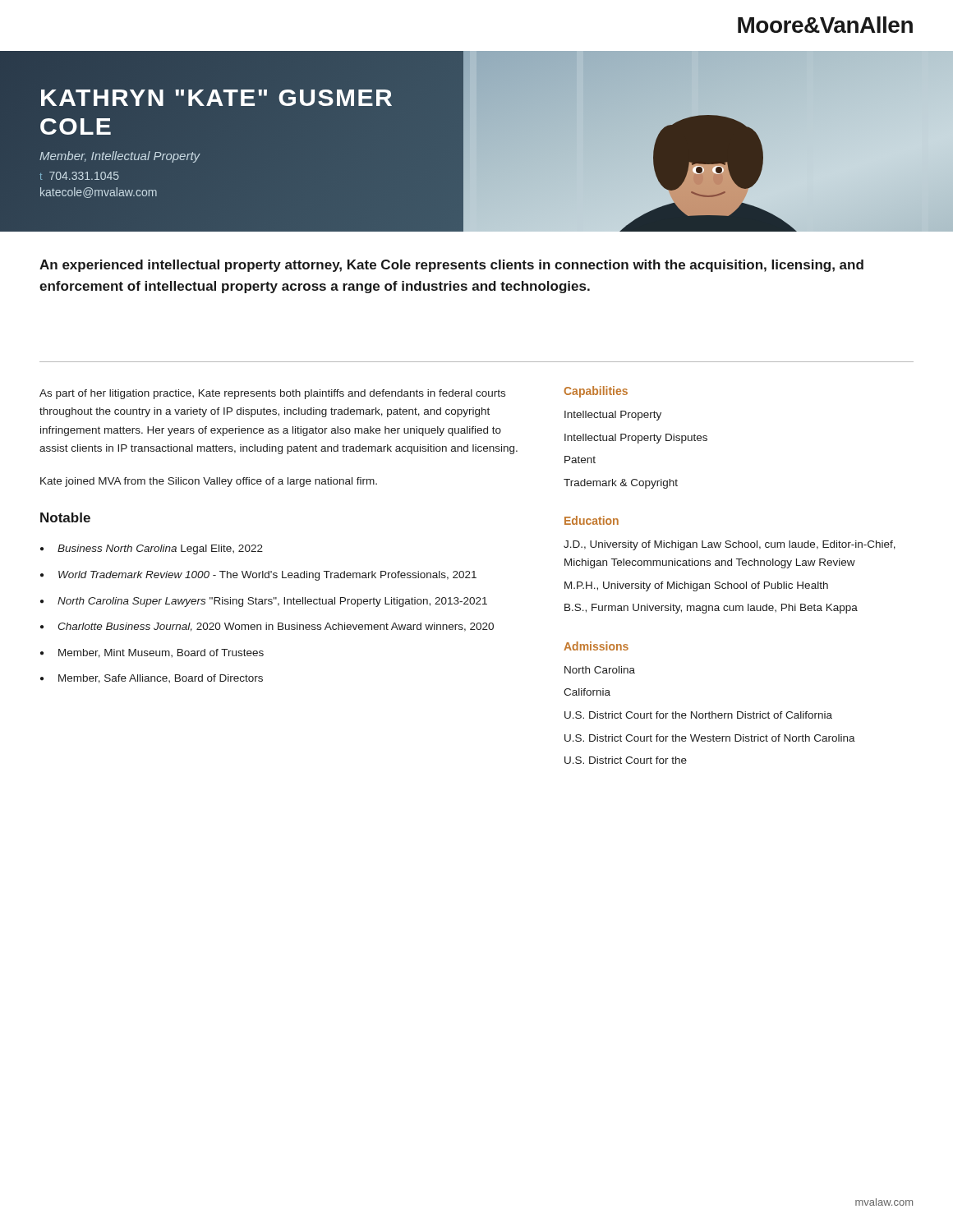Find the block on this page that starts "North Carolina Super Lawyers "Rising Stars", Intellectual Property"

point(273,600)
